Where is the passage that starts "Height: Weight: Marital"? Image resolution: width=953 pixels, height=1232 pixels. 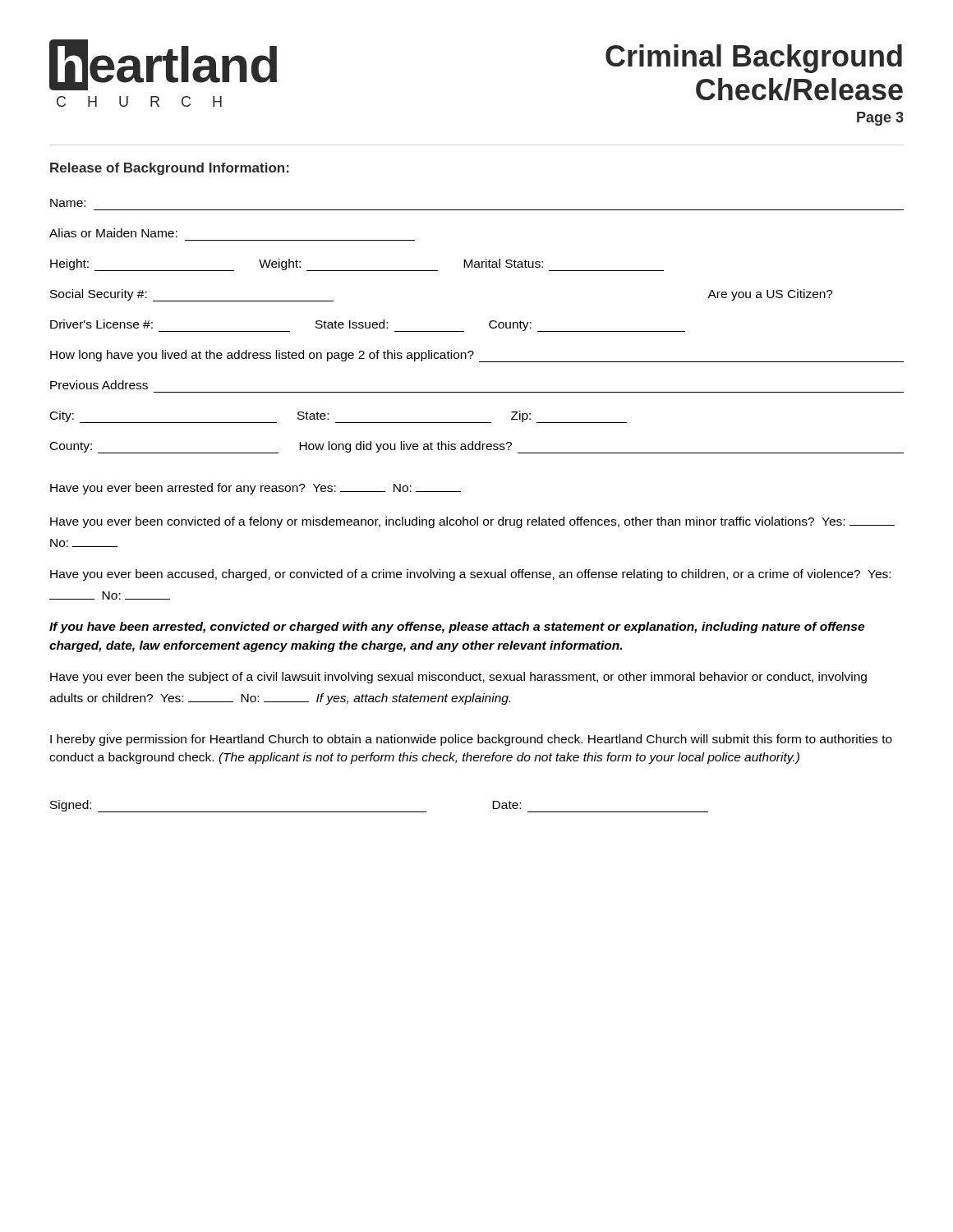tap(357, 263)
